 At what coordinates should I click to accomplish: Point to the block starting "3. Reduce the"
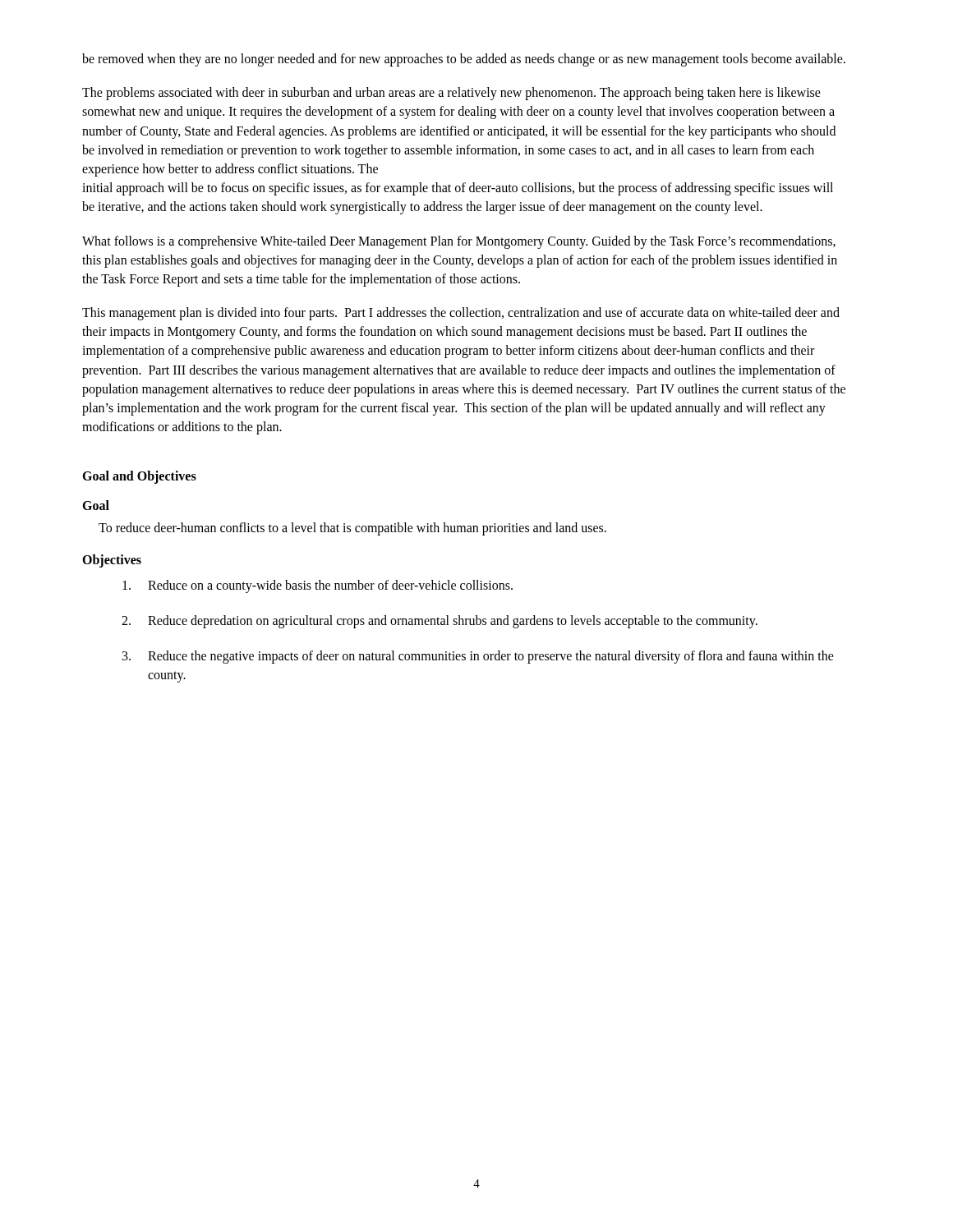pyautogui.click(x=464, y=665)
